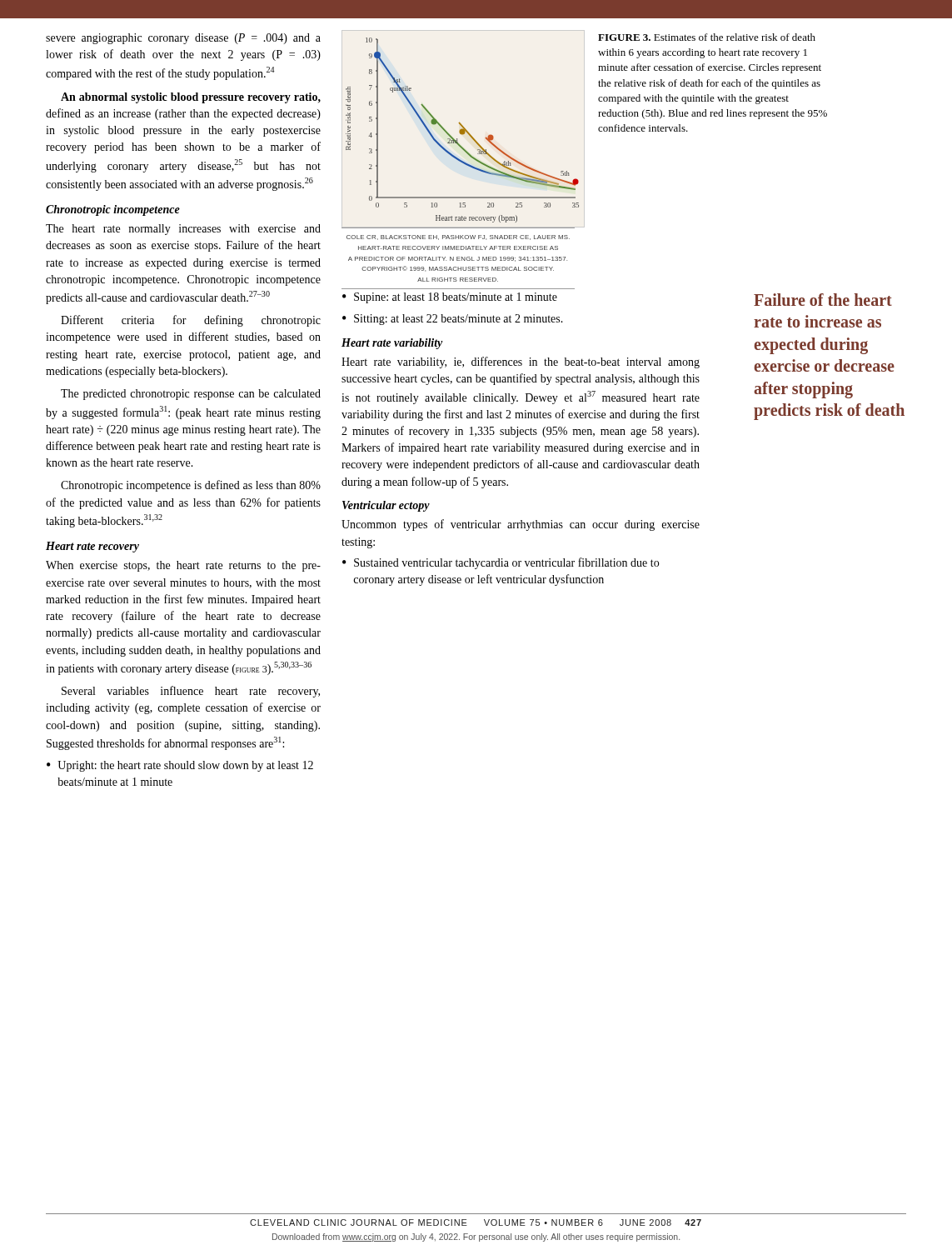Click the passage that begins "Several variables influence heart rate"
The height and width of the screenshot is (1250, 952).
(183, 718)
